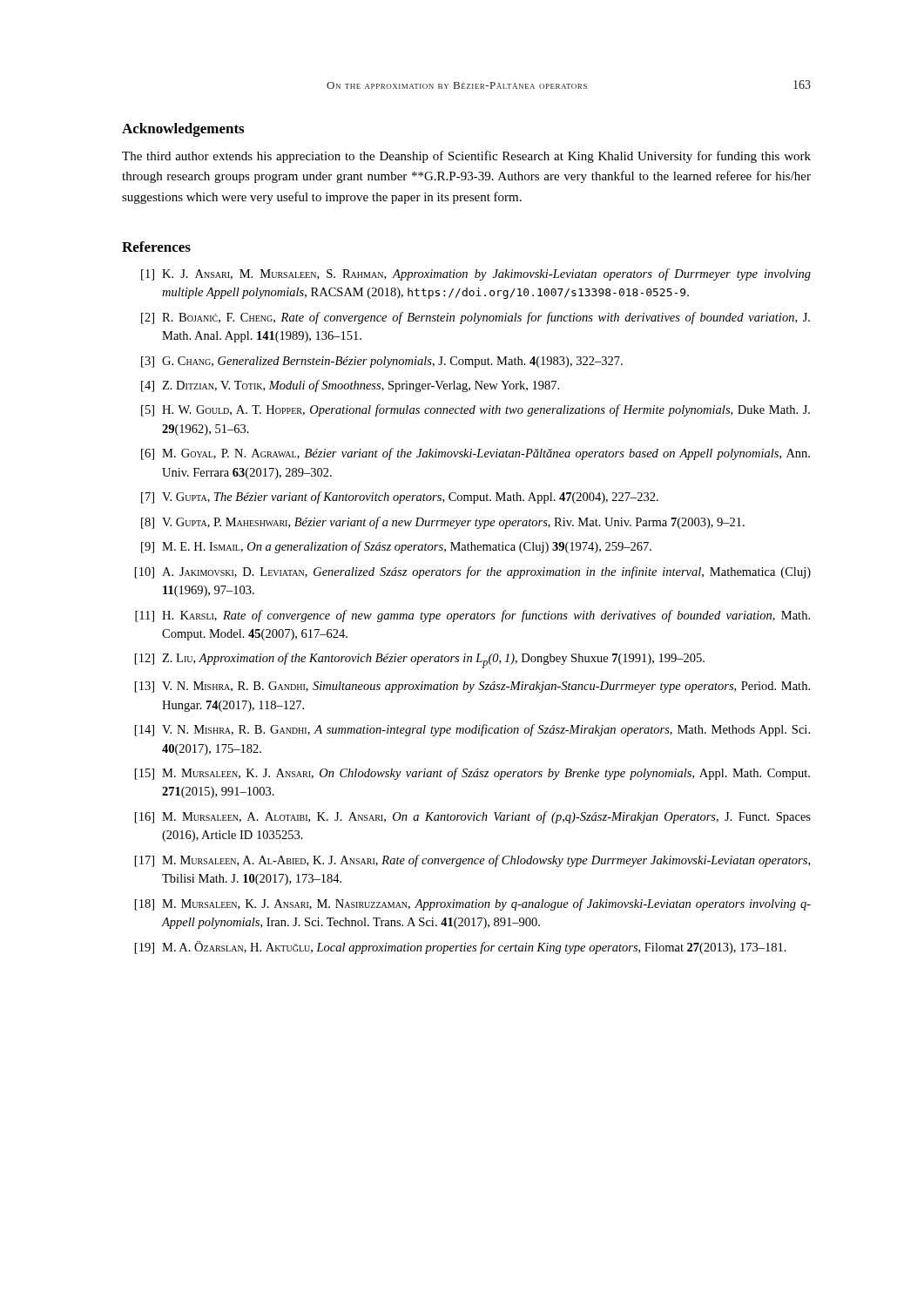The image size is (924, 1307).
Task: Navigate to the text starting "[18] M. Mursaleen, K. J. Ansari, M. Nasiruzzaman,"
Action: pyautogui.click(x=466, y=913)
